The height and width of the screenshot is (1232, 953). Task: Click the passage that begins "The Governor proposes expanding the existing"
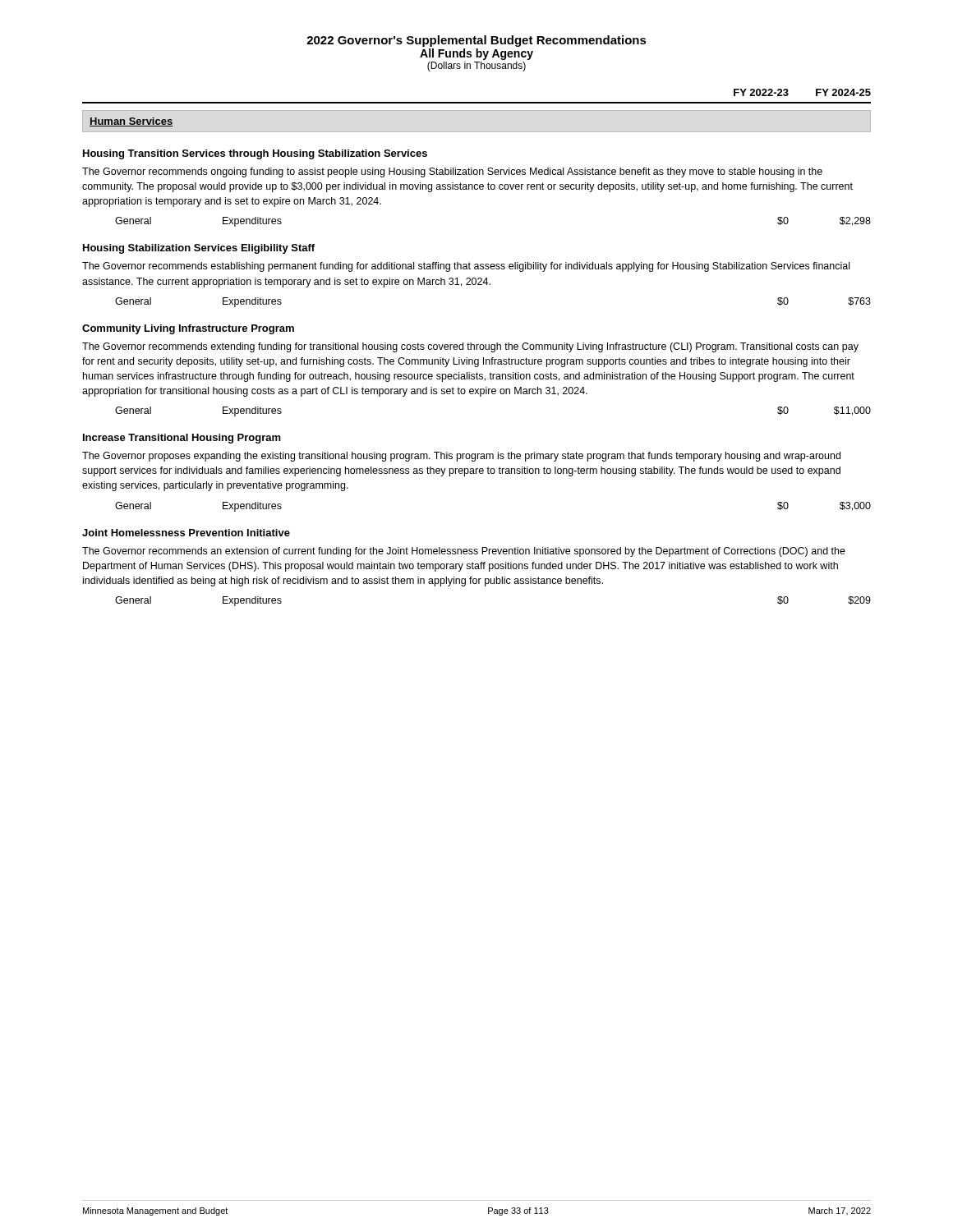[462, 471]
